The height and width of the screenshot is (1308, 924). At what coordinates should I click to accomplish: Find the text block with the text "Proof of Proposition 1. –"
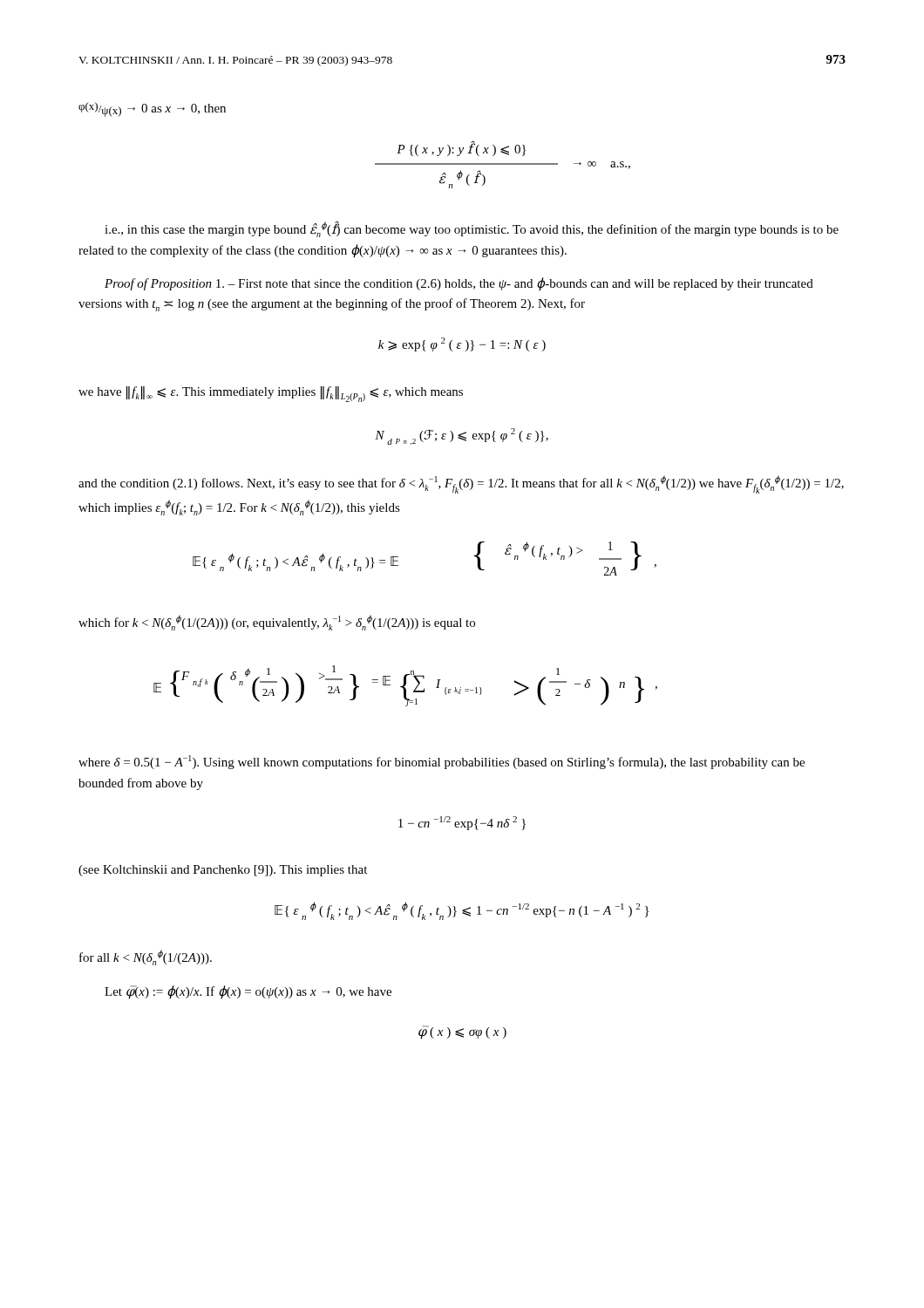pos(446,294)
